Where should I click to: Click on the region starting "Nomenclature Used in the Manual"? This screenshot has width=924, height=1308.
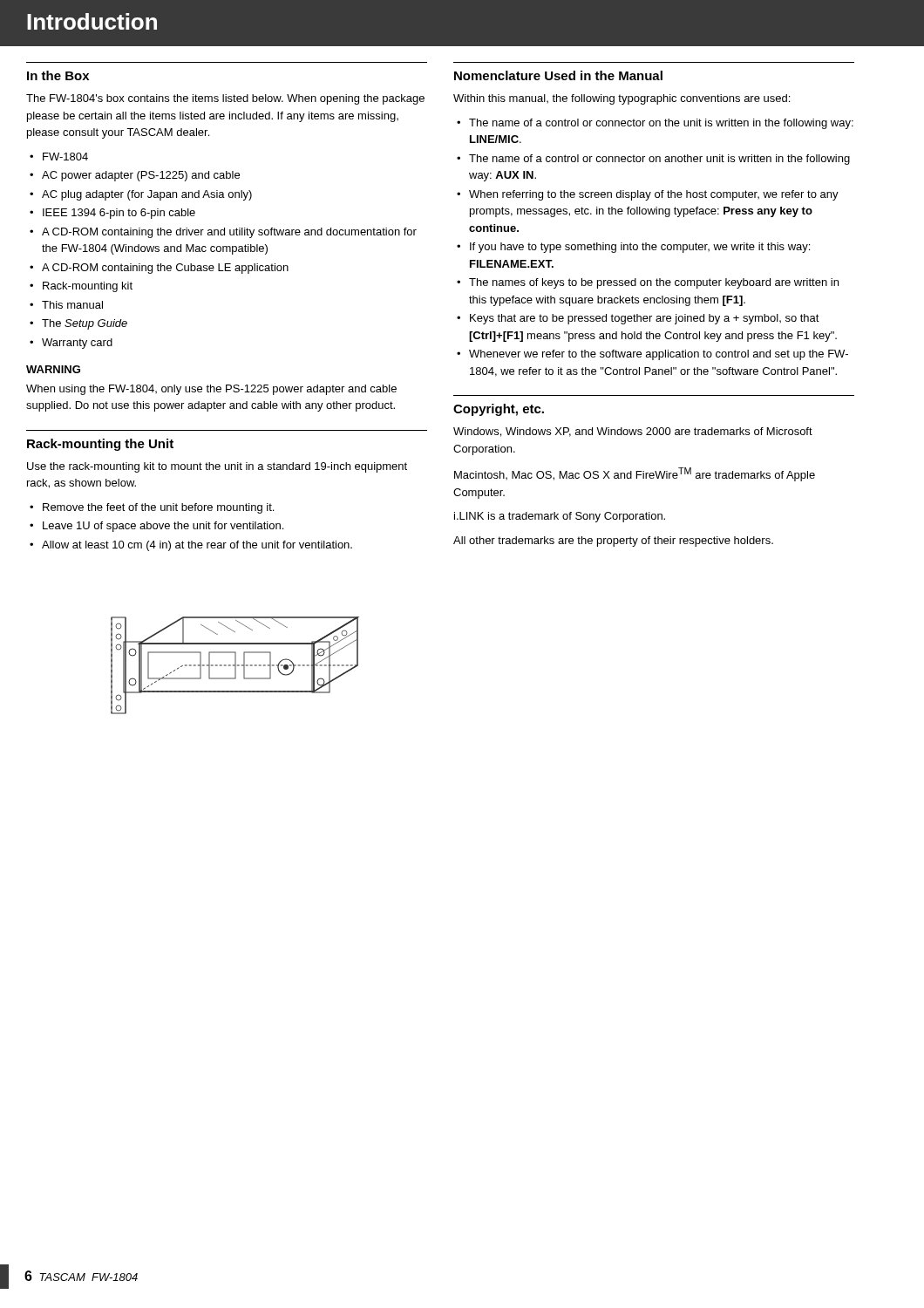click(654, 75)
